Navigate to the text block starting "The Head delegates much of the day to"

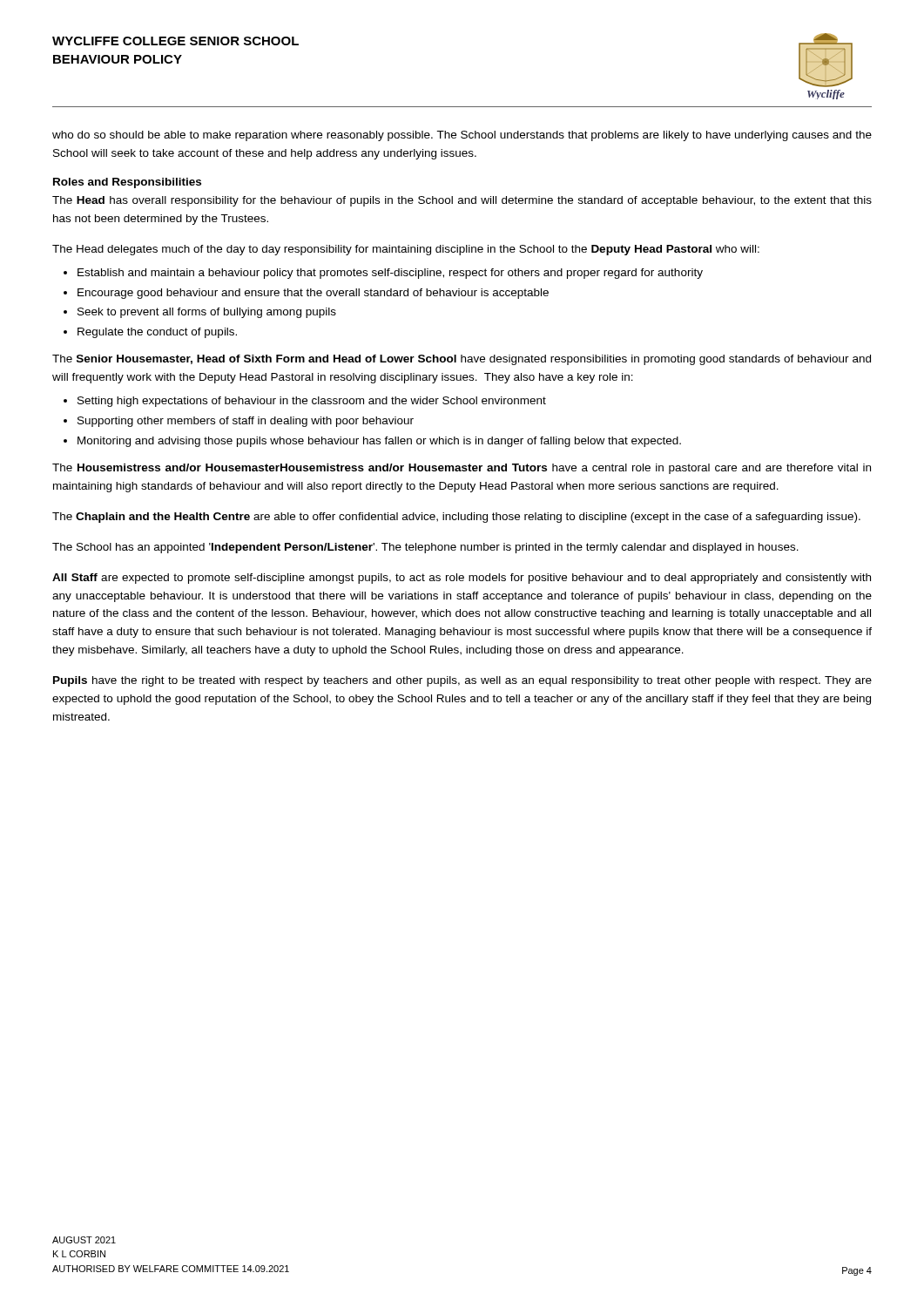point(406,248)
